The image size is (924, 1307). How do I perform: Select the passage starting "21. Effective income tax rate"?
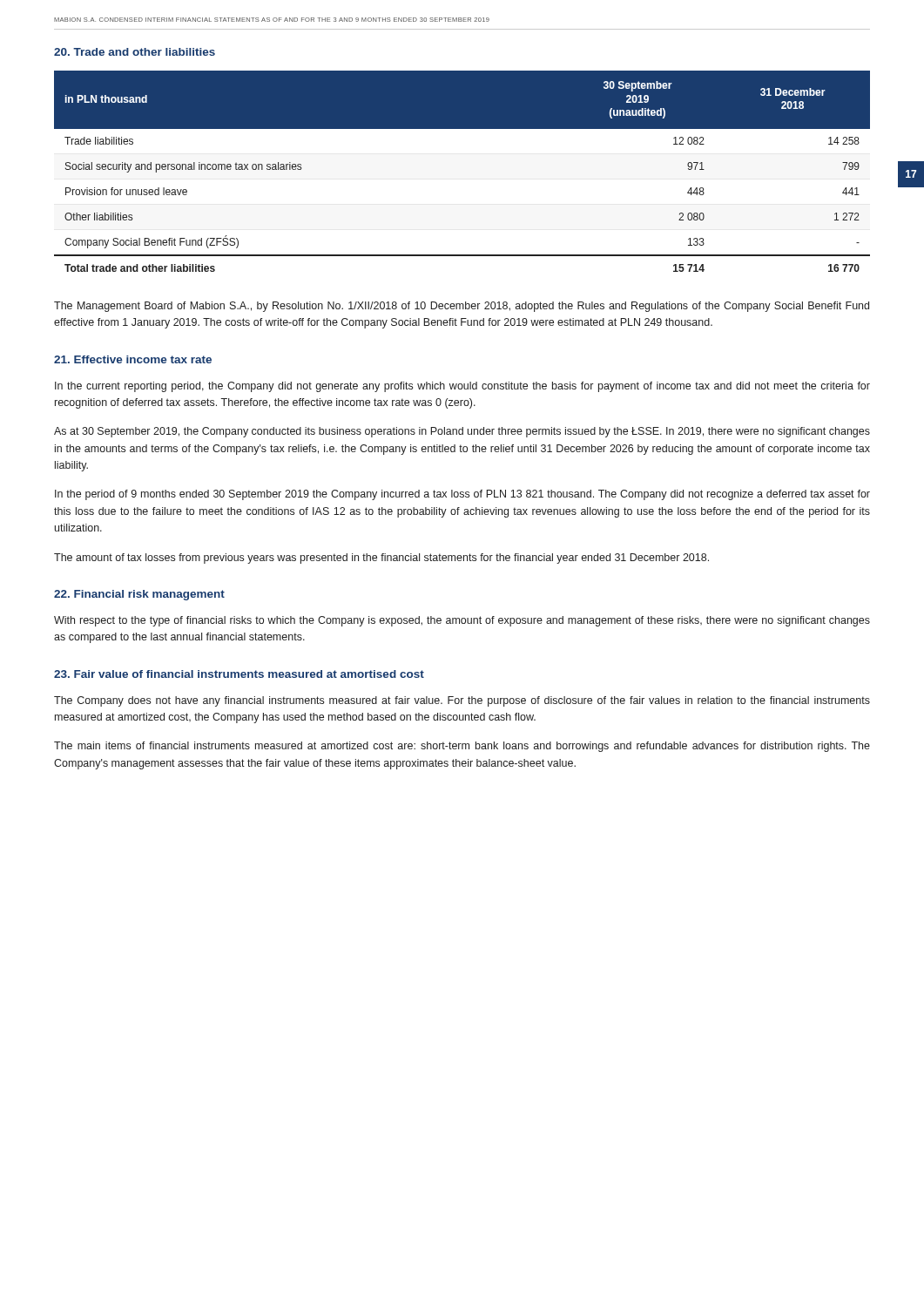pos(133,359)
